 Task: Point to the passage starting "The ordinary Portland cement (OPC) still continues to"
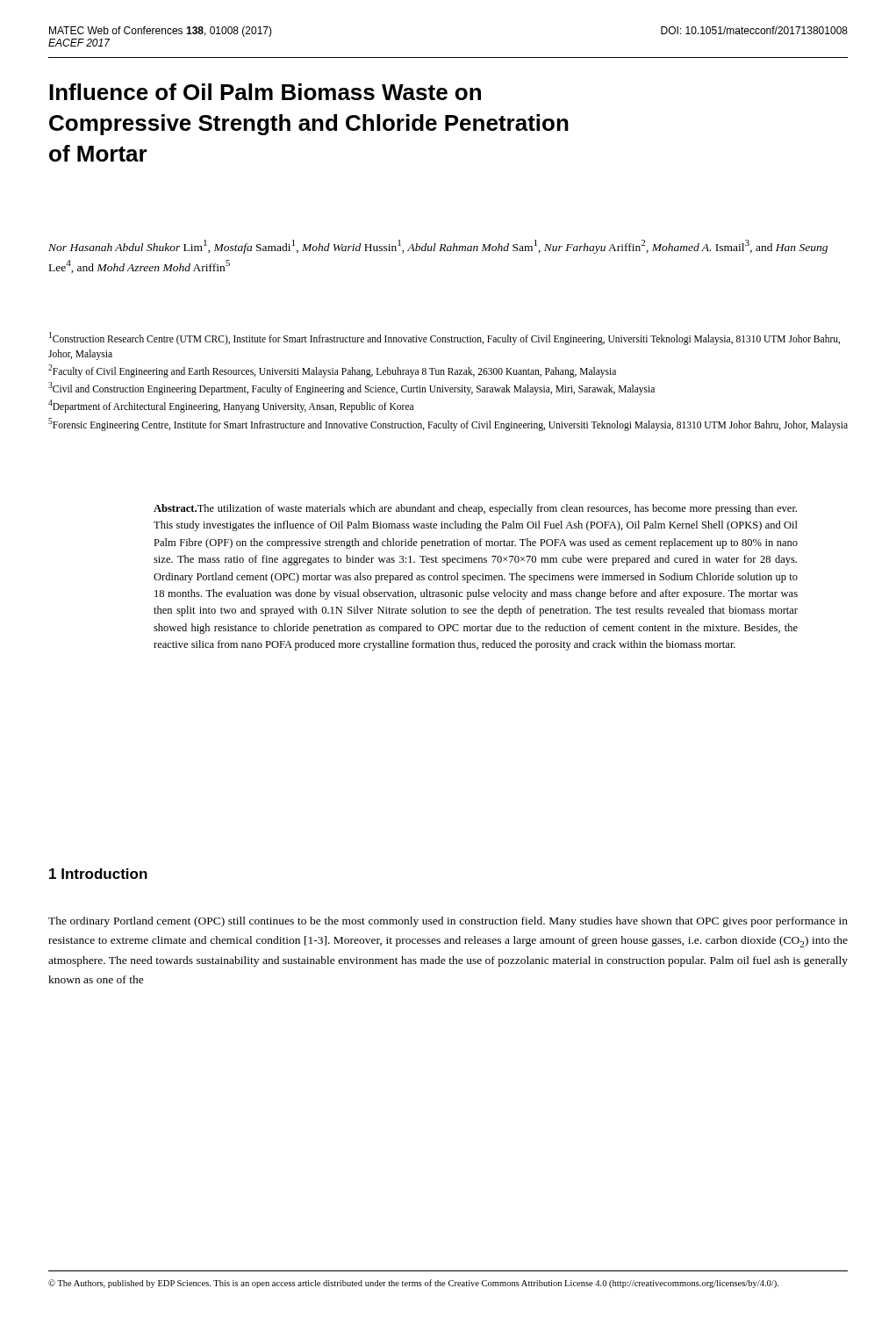[x=448, y=950]
